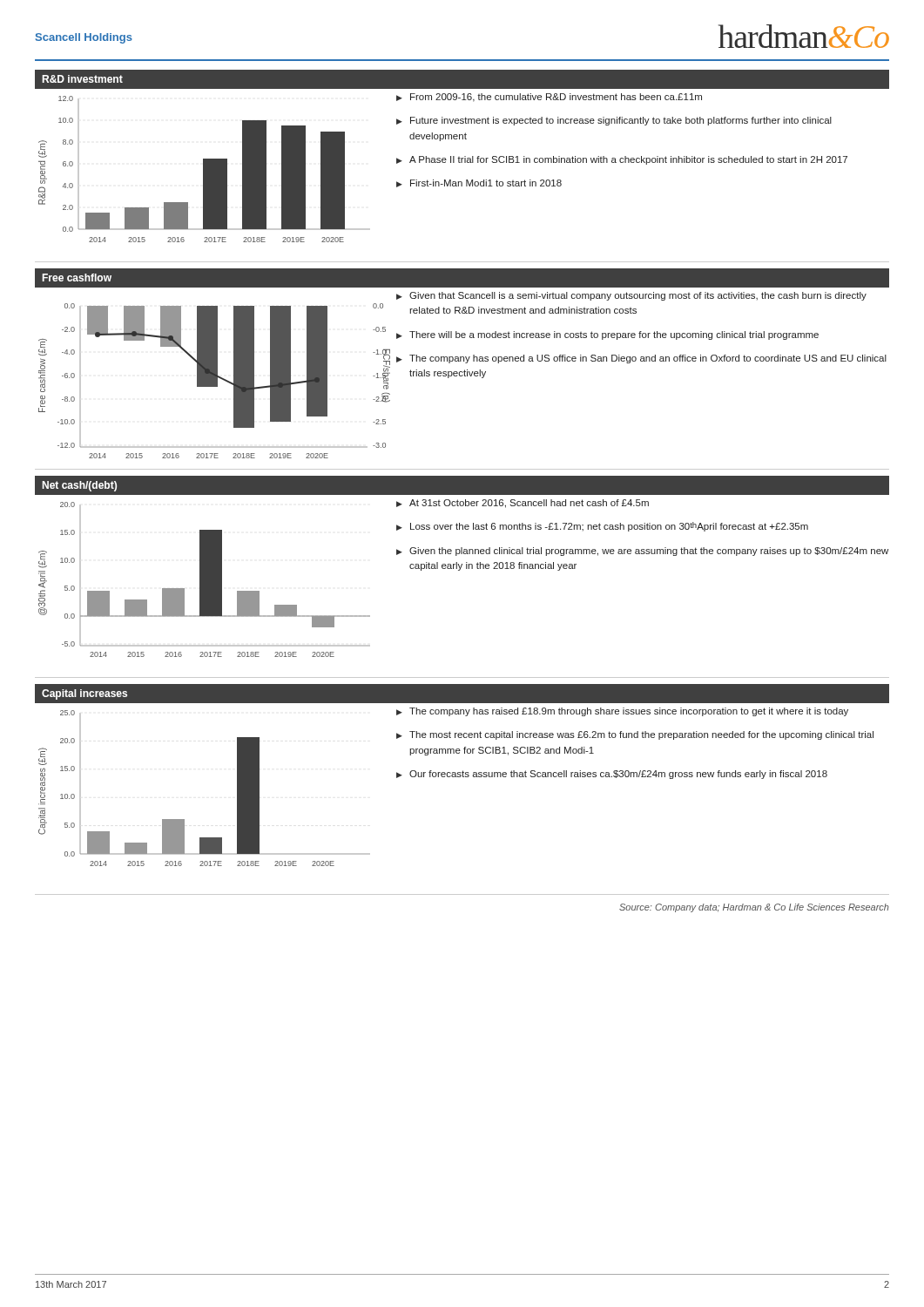Select the section header that reads "Free cashflow"
The width and height of the screenshot is (924, 1307).
tap(73, 278)
